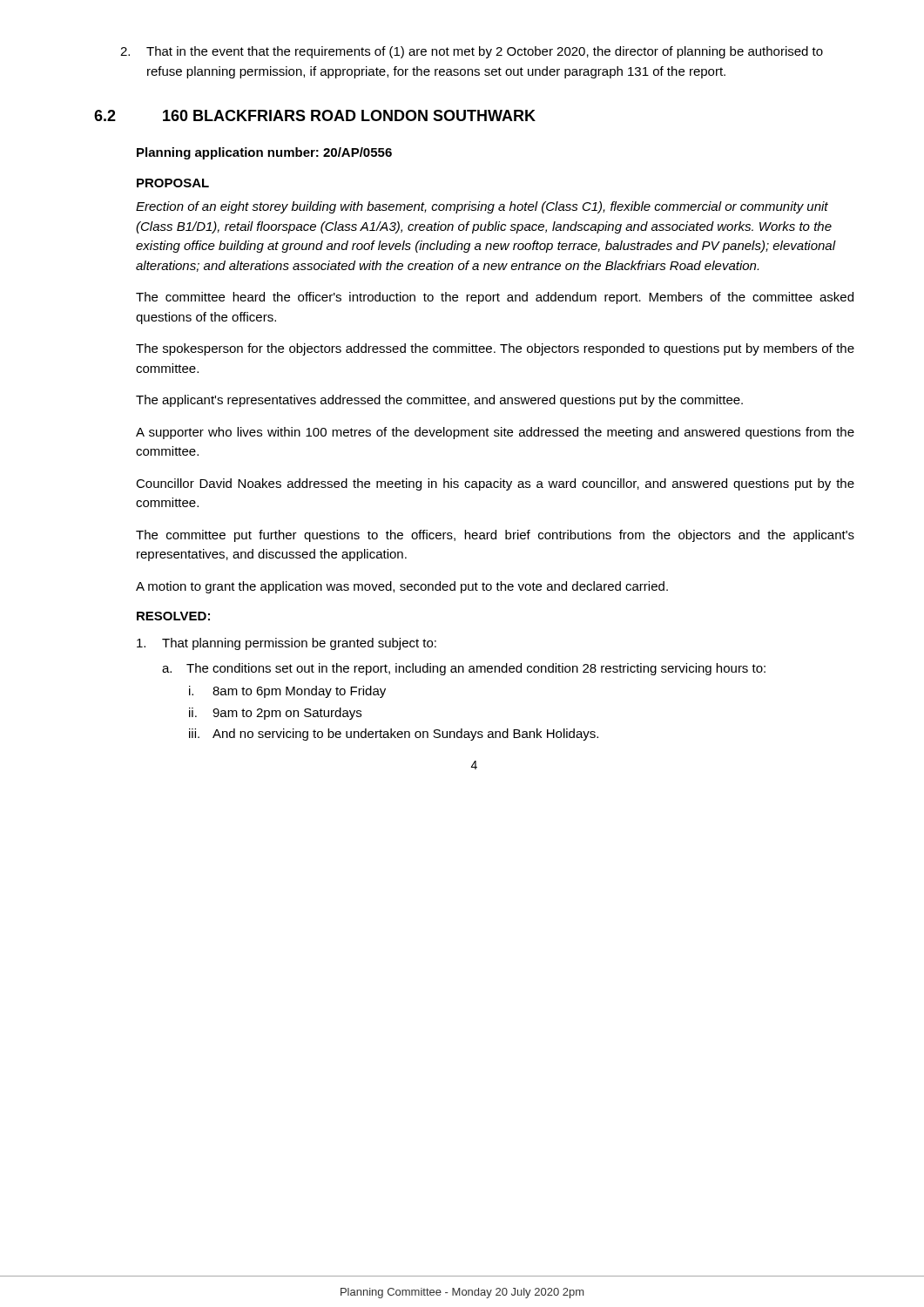Find the section header containing "6.2 160 BLACKFRIARS ROAD LONDON SOUTHWARK"

coord(315,116)
